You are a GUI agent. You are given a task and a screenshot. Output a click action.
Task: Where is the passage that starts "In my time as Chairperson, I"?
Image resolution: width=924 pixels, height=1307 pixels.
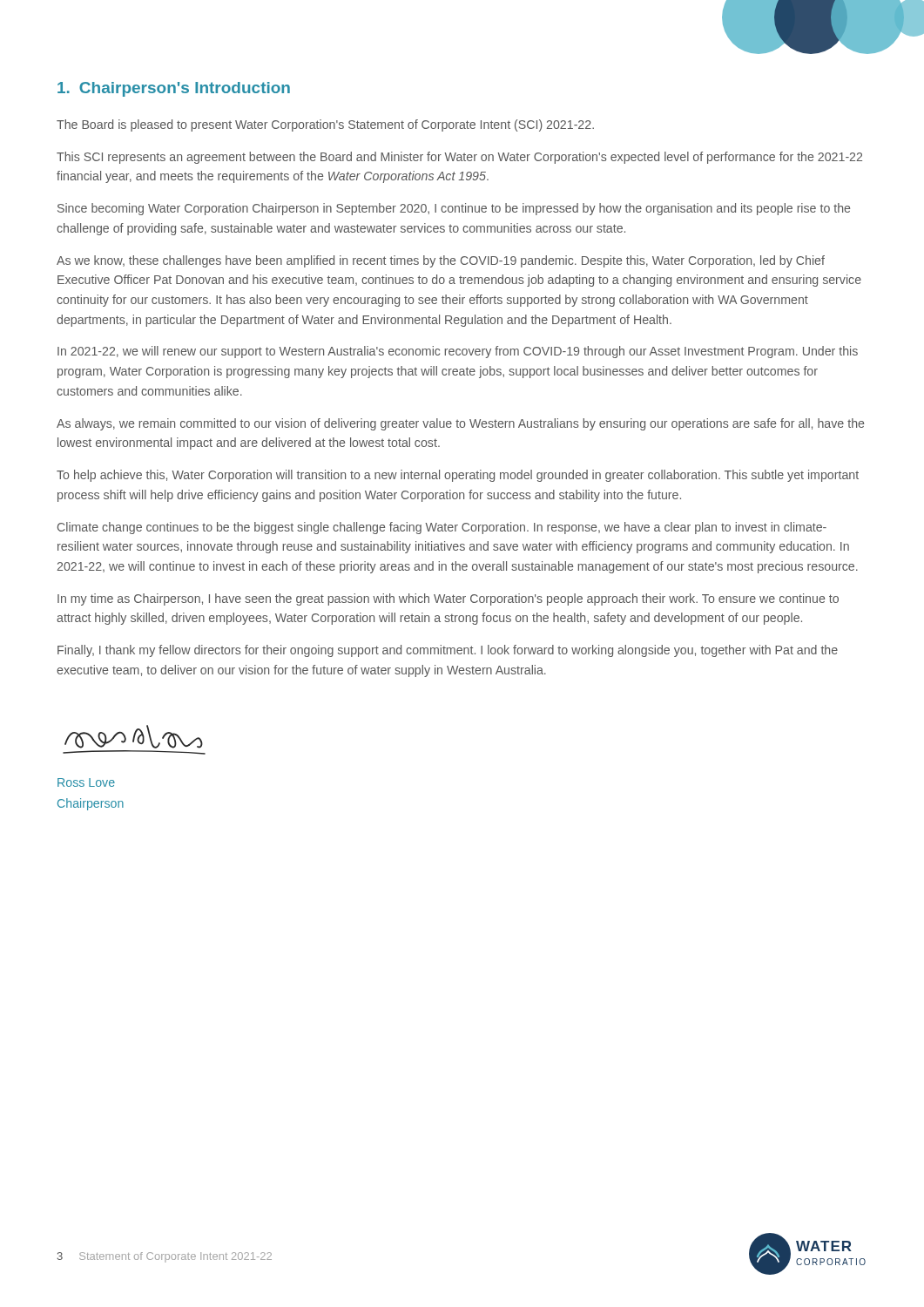448,608
